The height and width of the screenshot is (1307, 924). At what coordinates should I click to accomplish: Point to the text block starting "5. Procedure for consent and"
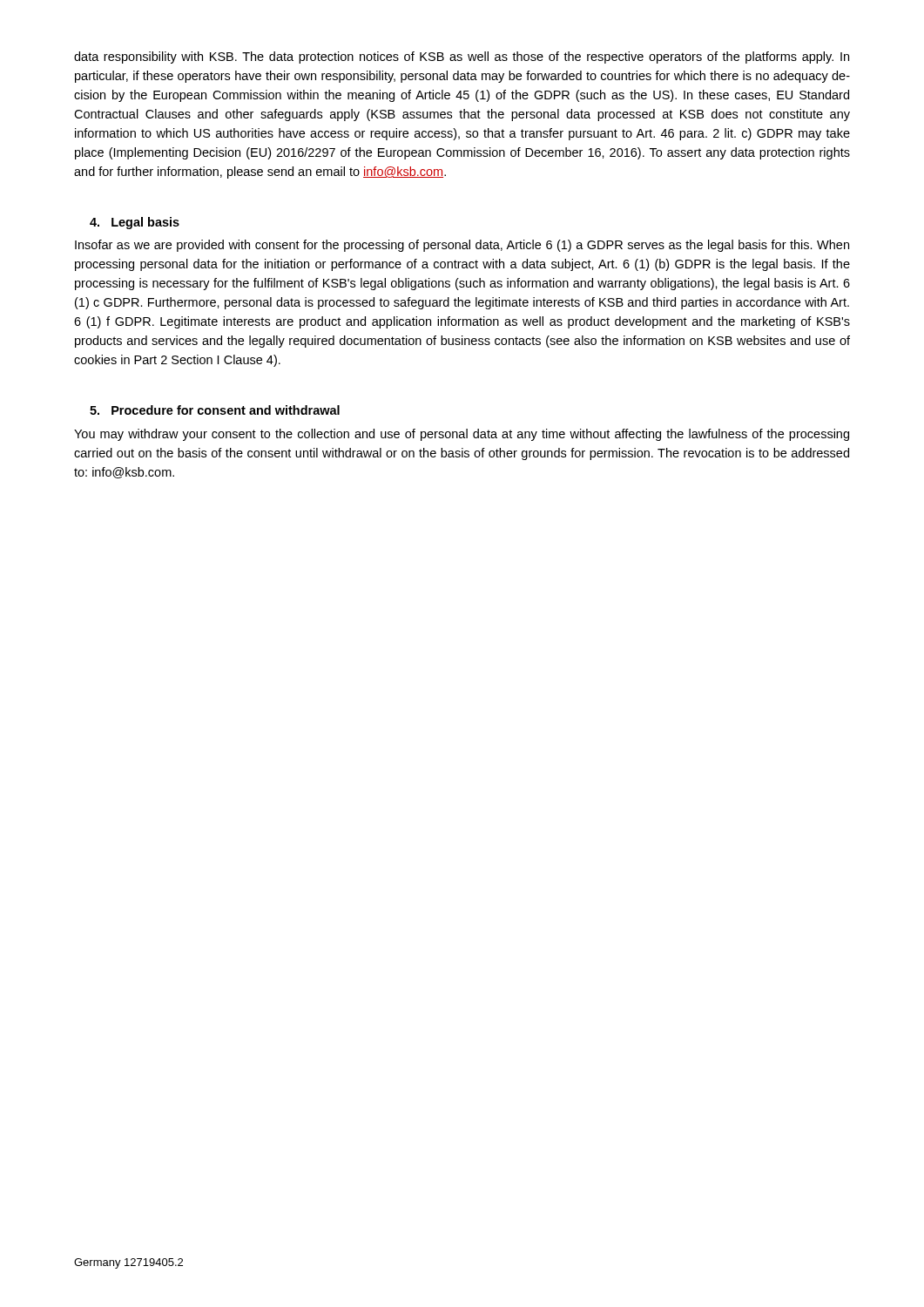point(215,411)
